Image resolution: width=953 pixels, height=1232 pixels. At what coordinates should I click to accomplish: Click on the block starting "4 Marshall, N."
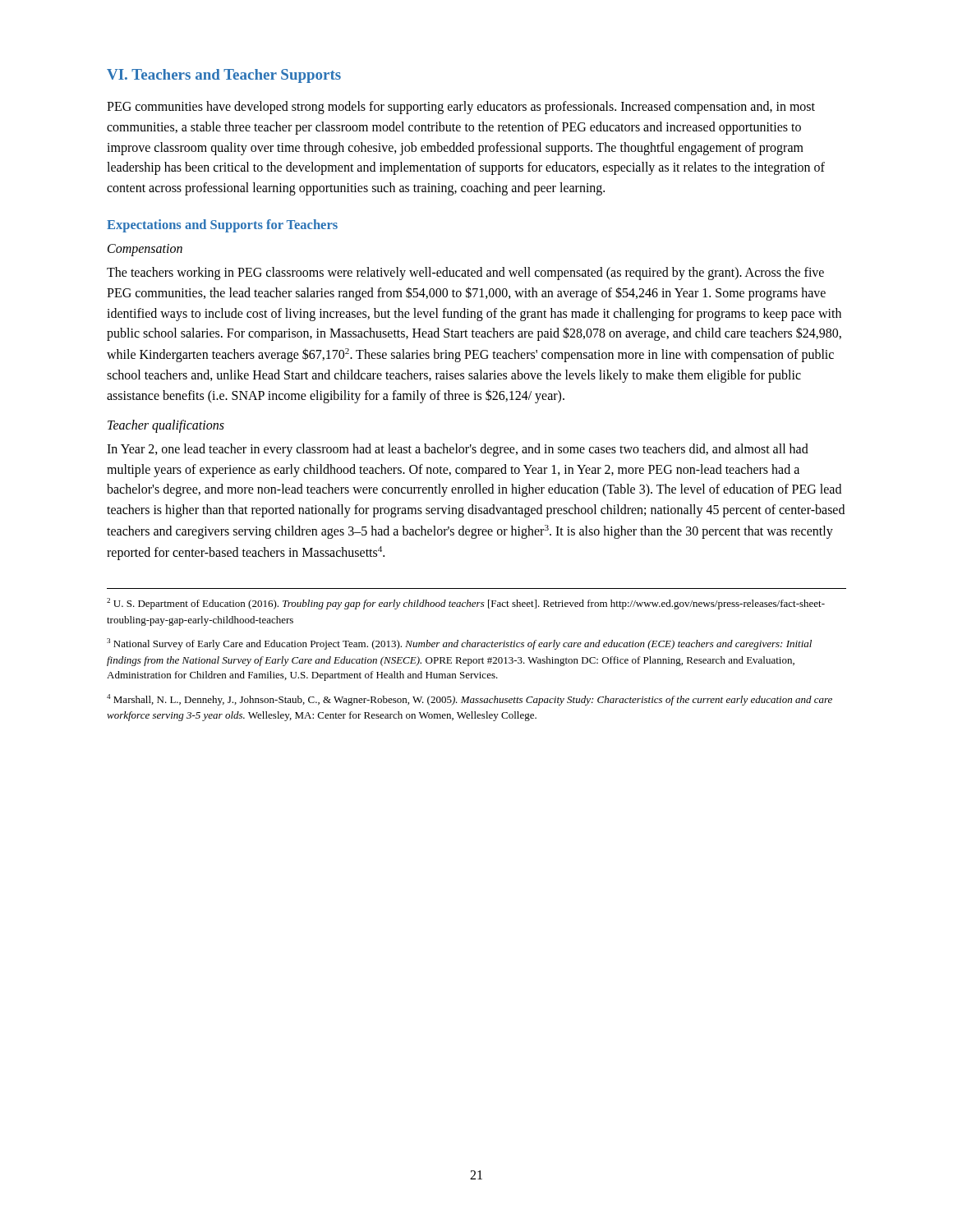476,708
